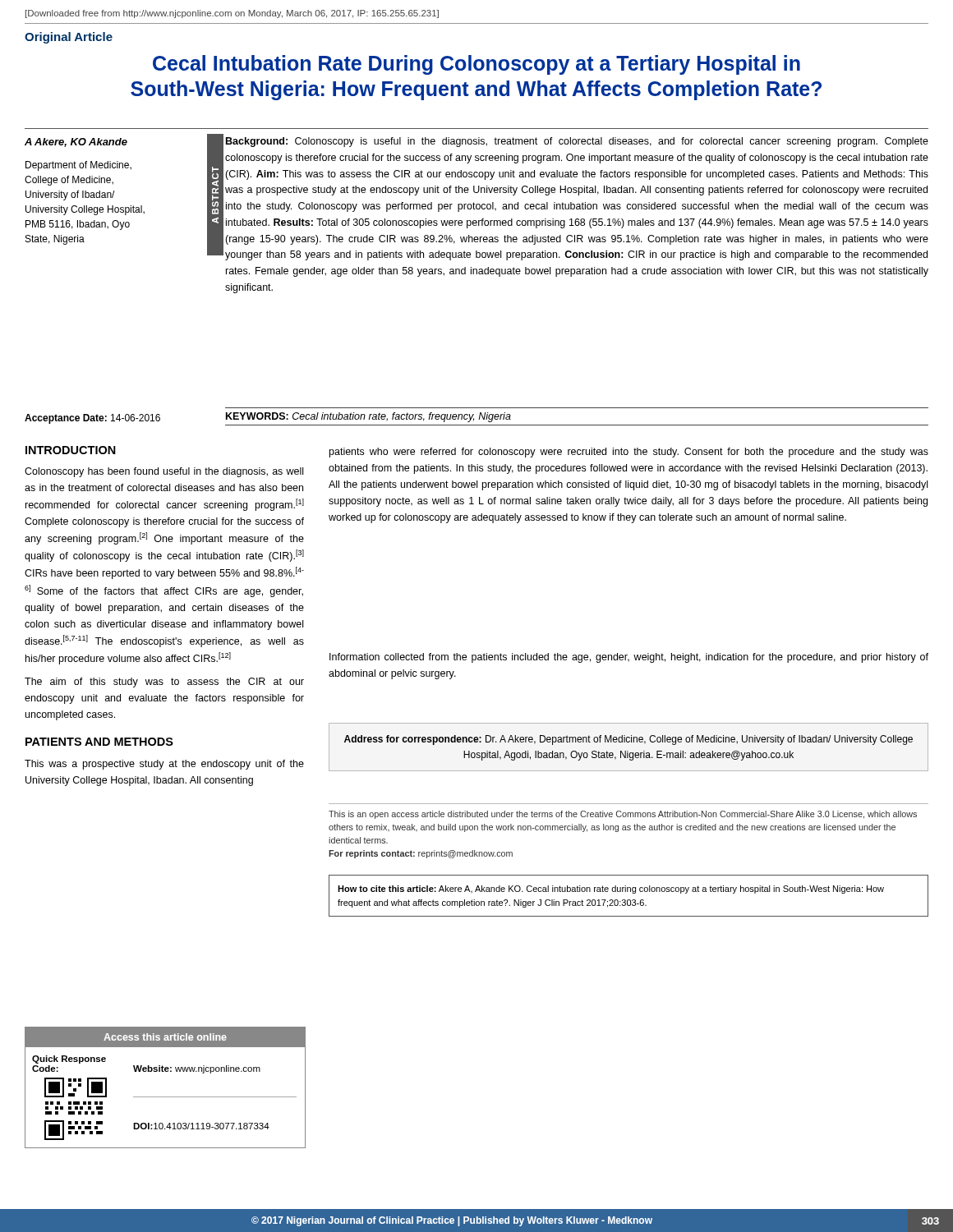Select the block starting "Information collected from the patients included"
This screenshot has width=953, height=1232.
click(x=628, y=665)
